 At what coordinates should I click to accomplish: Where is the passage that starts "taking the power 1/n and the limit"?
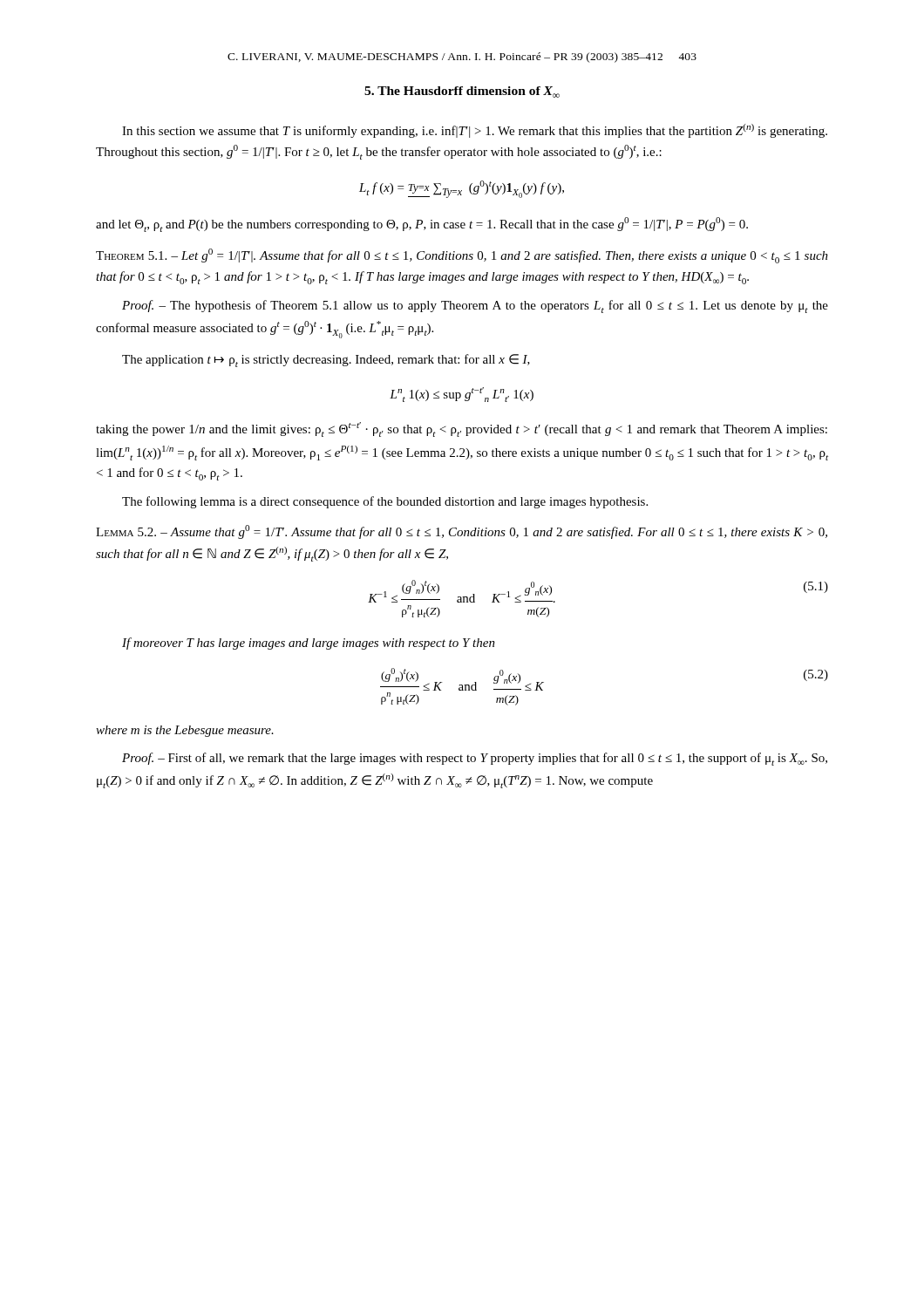pyautogui.click(x=462, y=465)
